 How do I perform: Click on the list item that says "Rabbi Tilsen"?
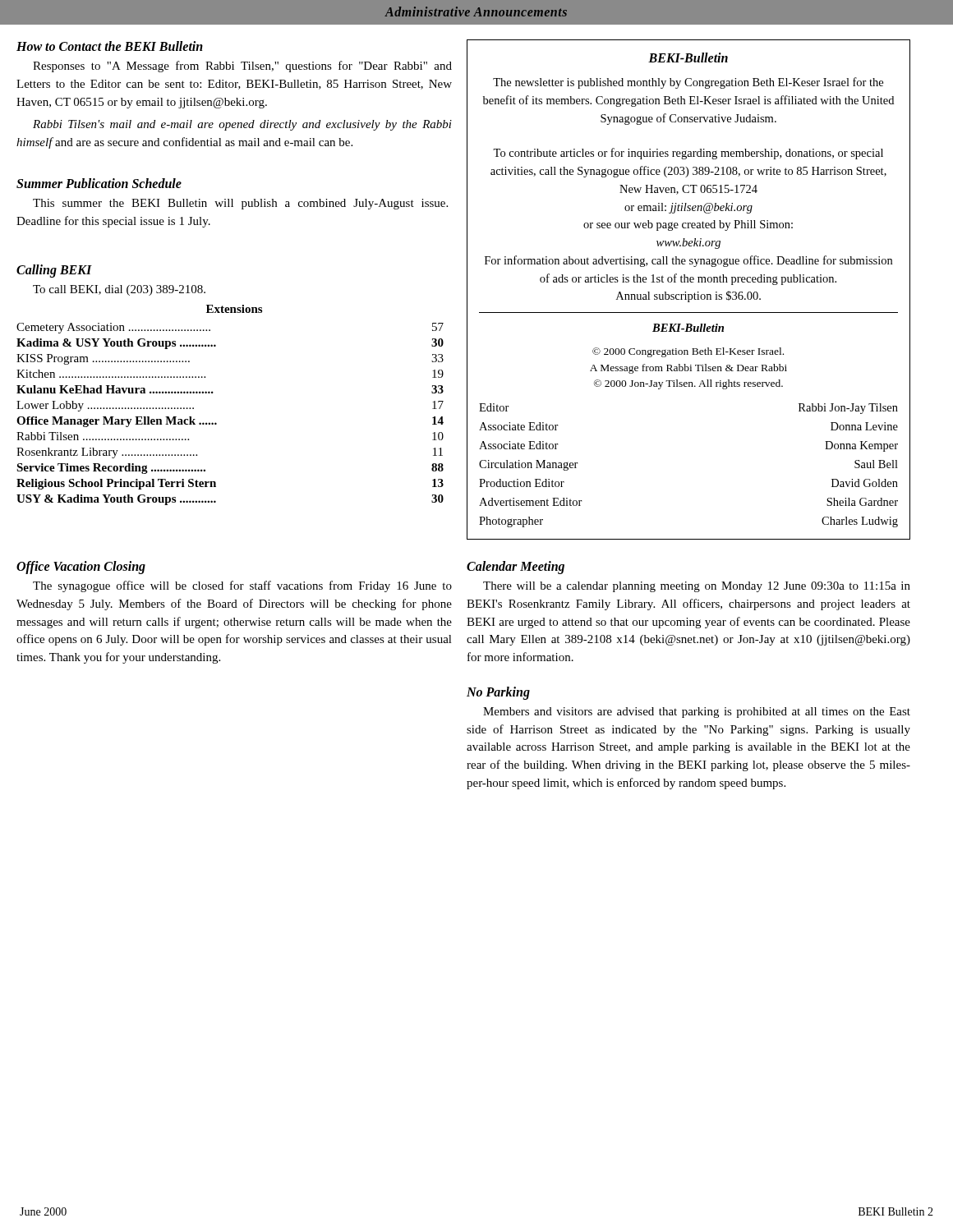pyautogui.click(x=57, y=436)
